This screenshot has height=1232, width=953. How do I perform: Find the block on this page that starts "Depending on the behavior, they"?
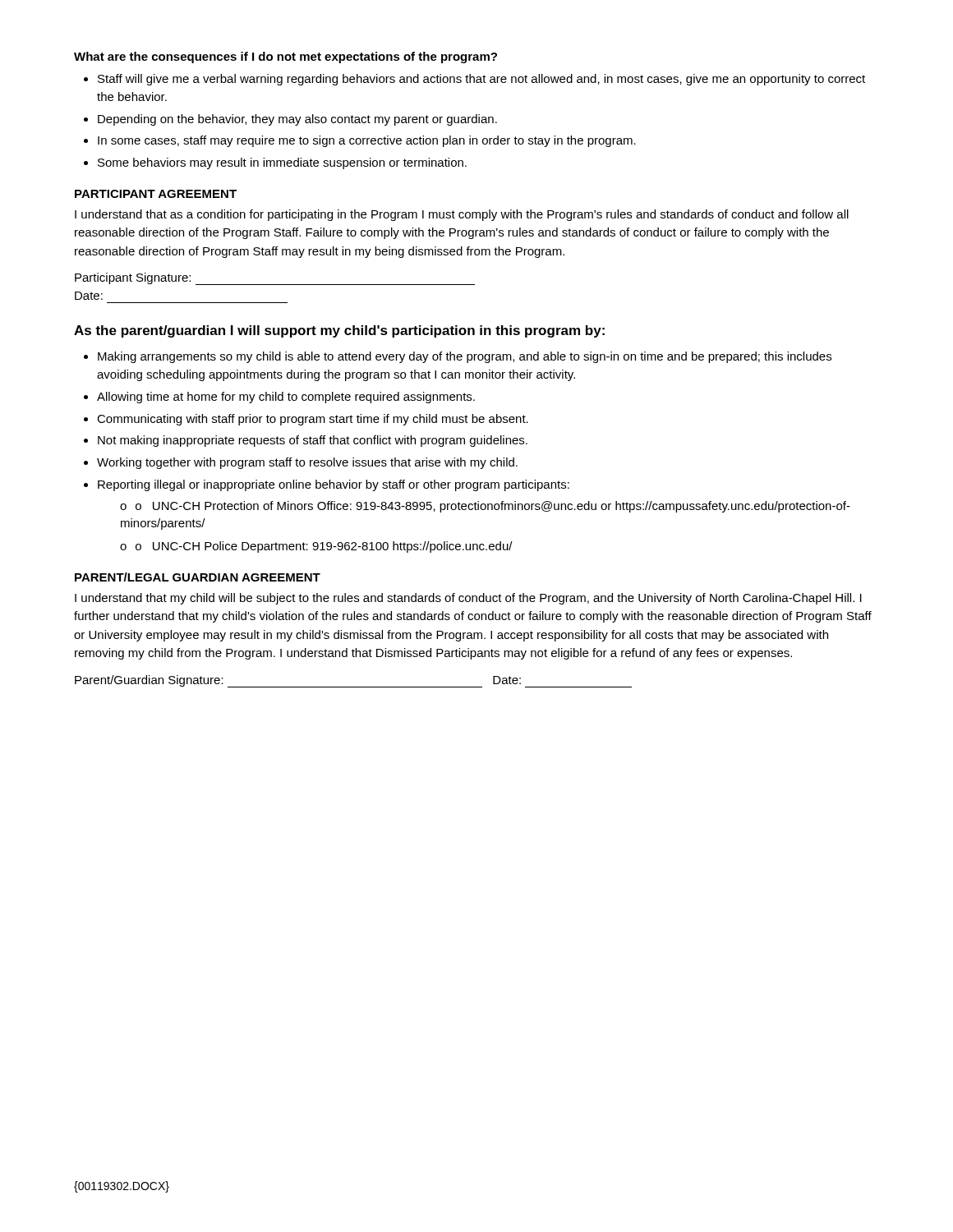tap(488, 119)
